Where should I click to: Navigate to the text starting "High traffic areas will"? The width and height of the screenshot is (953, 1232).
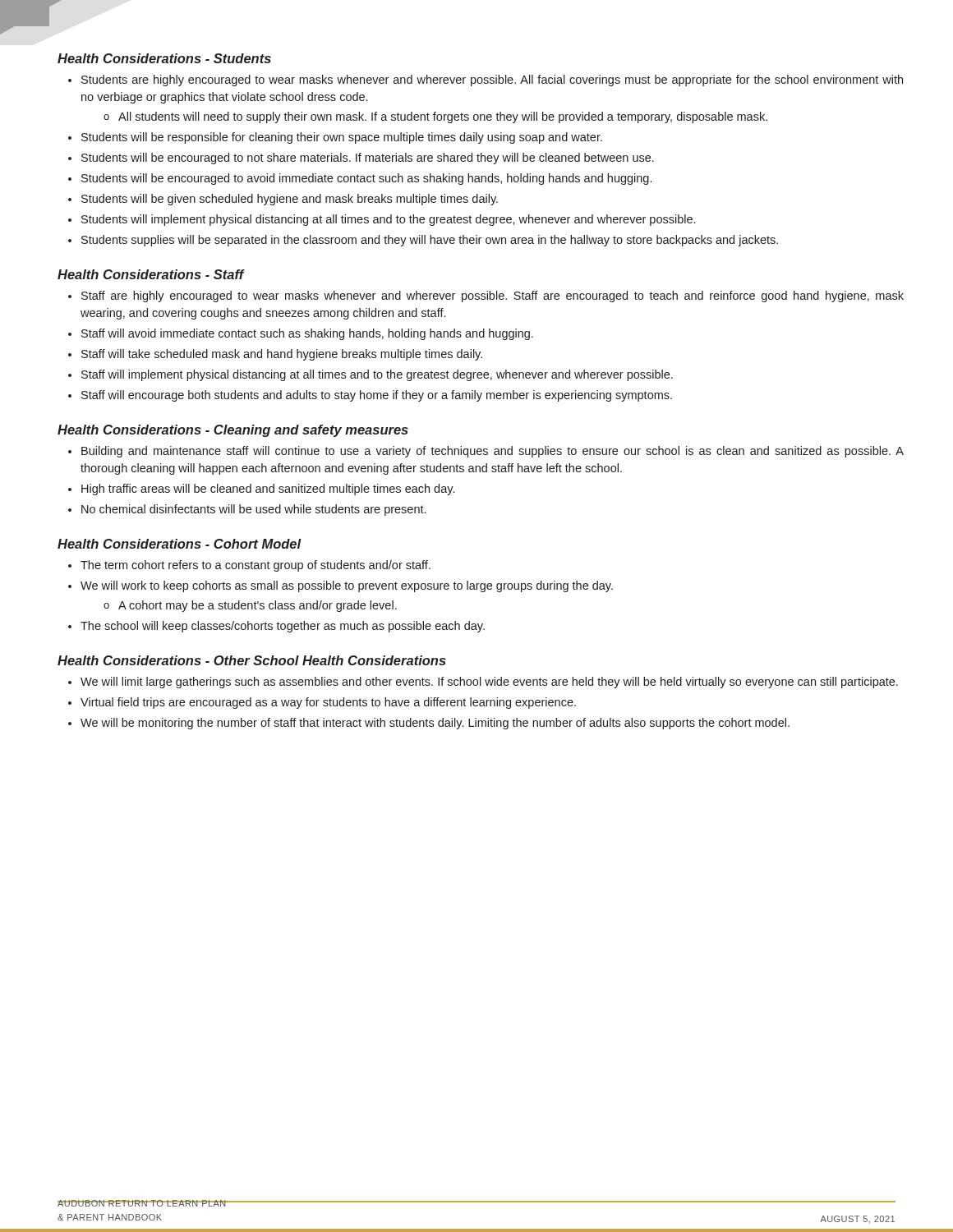268,489
